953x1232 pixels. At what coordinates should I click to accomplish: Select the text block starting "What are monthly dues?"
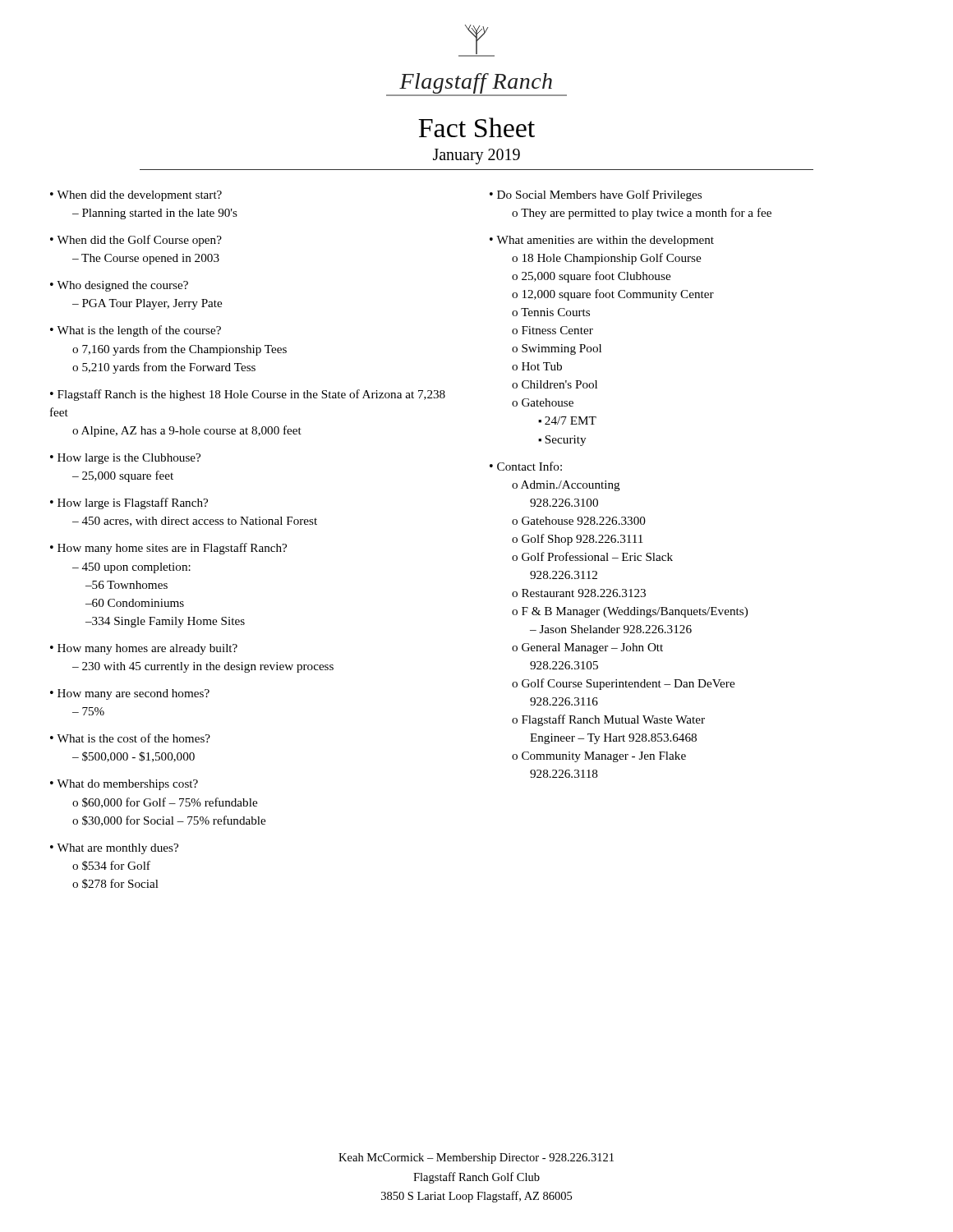coord(114,849)
